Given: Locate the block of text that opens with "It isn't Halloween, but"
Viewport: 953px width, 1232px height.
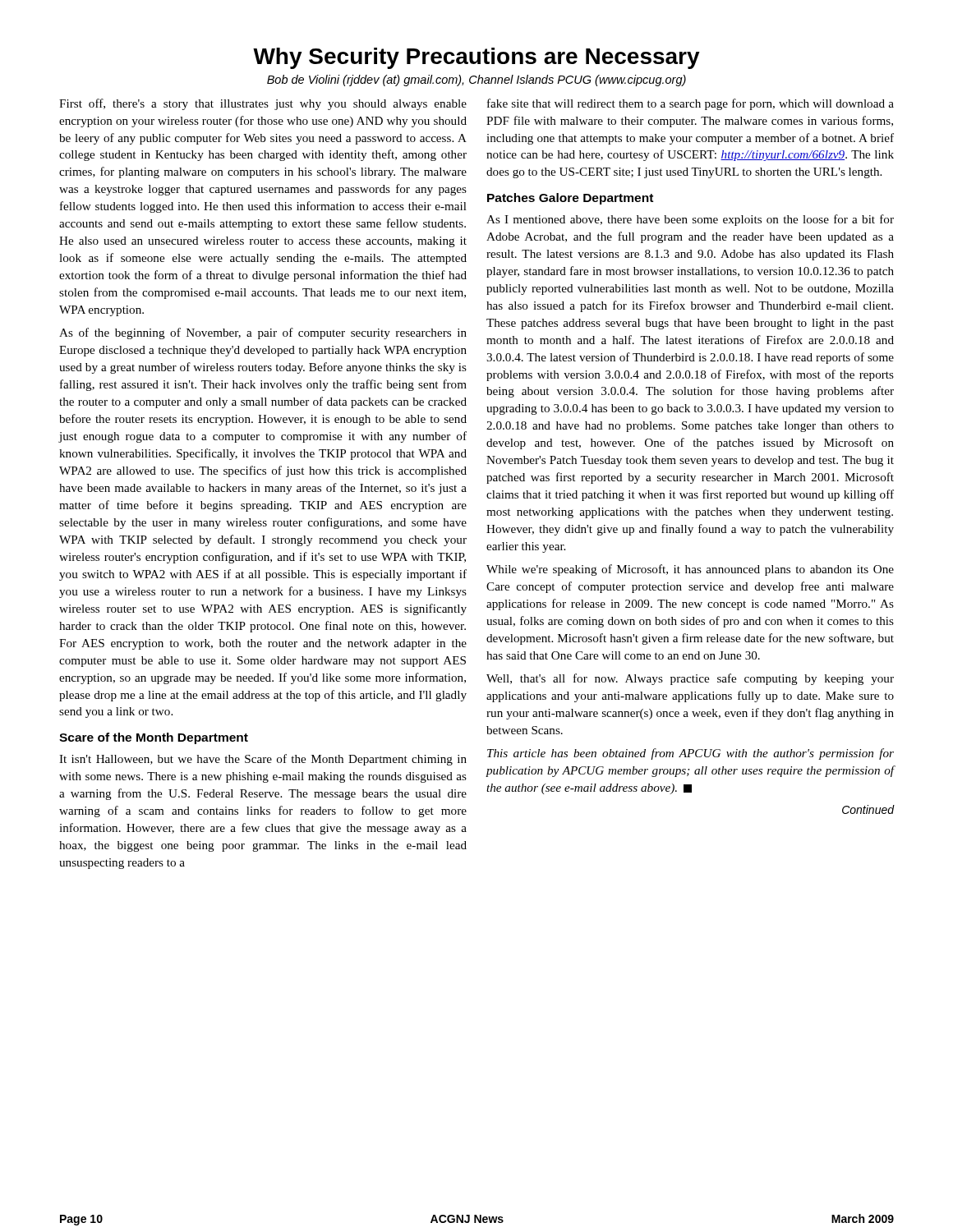Looking at the screenshot, I should point(263,811).
